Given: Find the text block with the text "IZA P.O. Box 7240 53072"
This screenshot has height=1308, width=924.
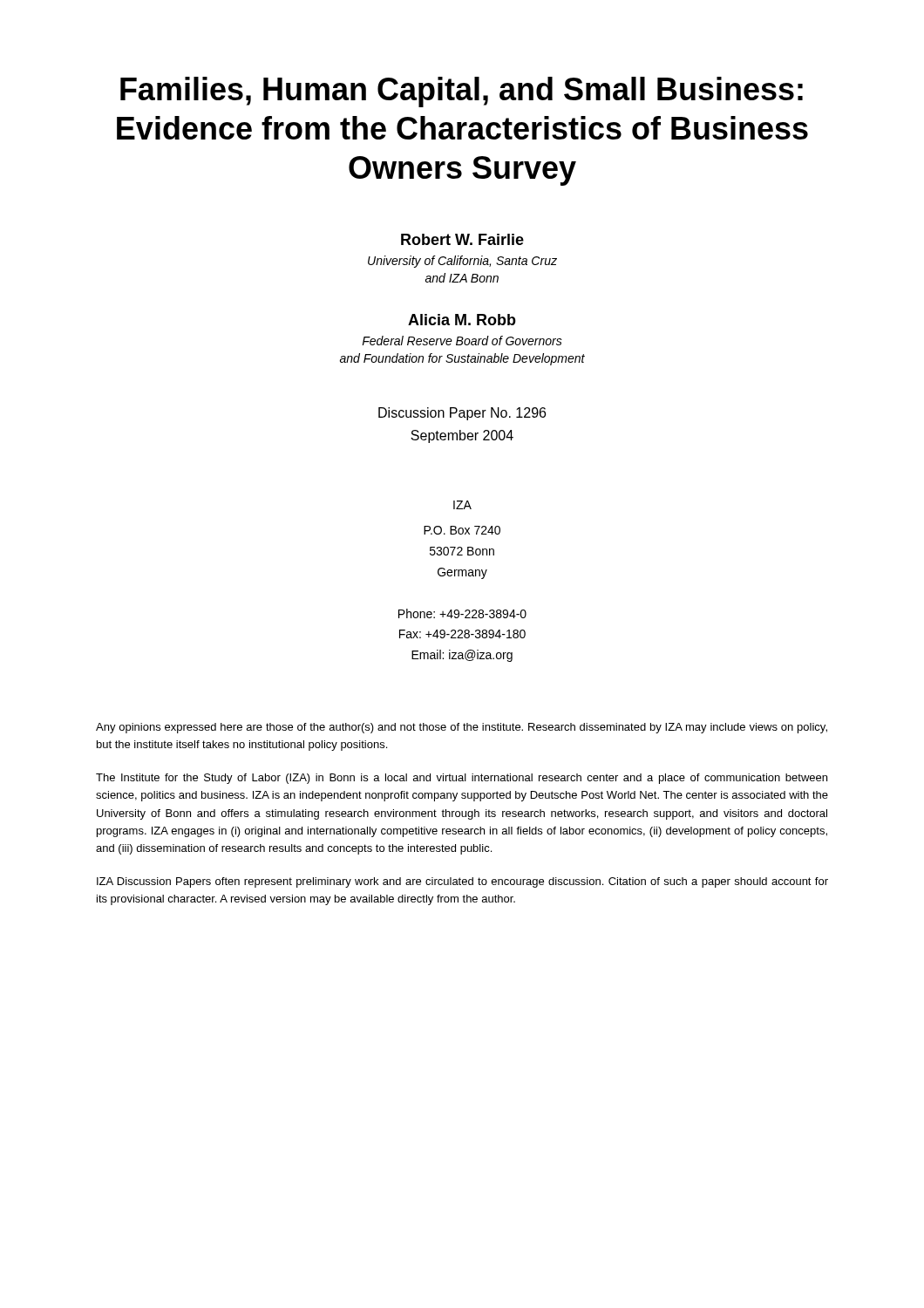Looking at the screenshot, I should click(462, 581).
